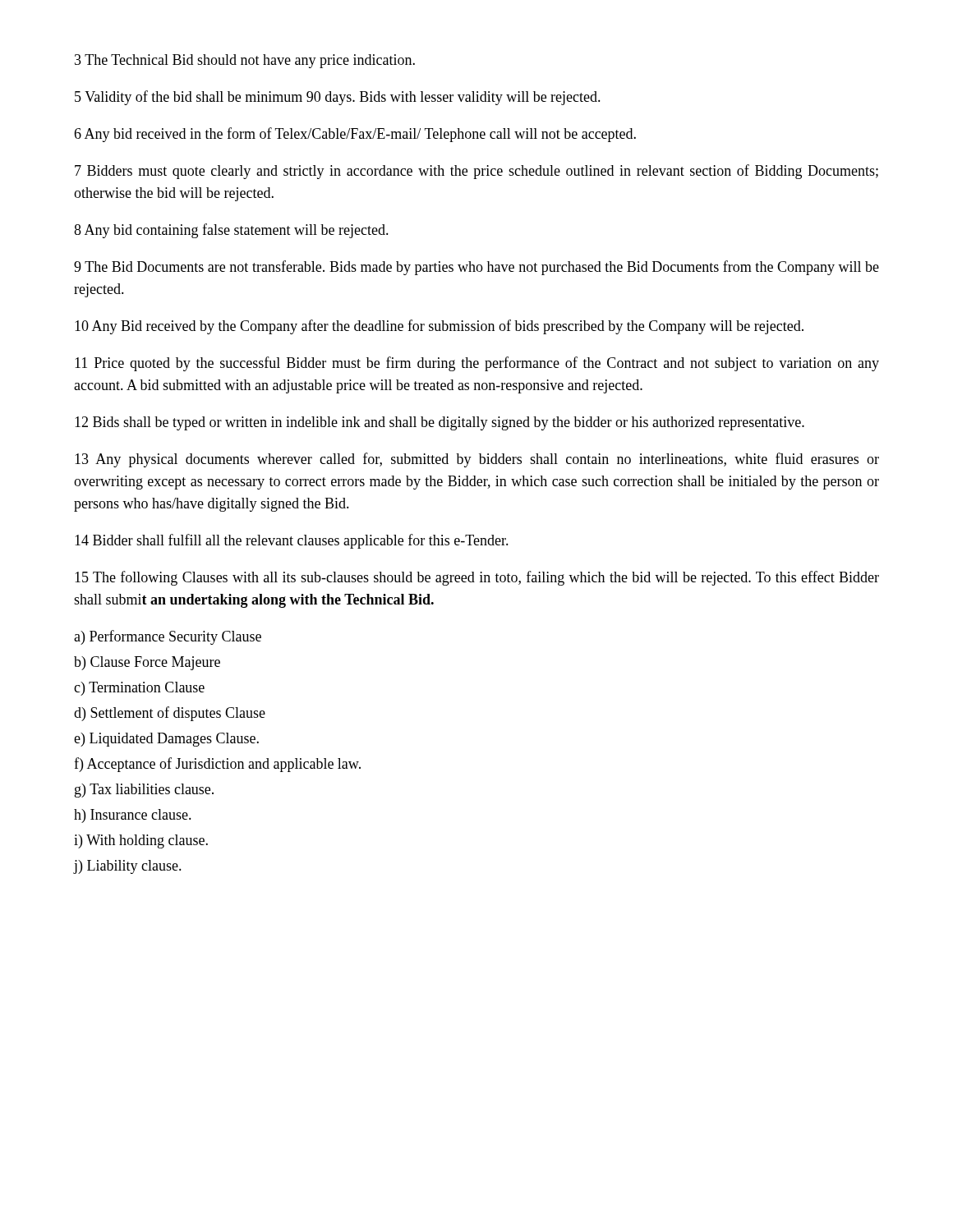Find the passage starting "c) Termination Clause"

point(139,687)
